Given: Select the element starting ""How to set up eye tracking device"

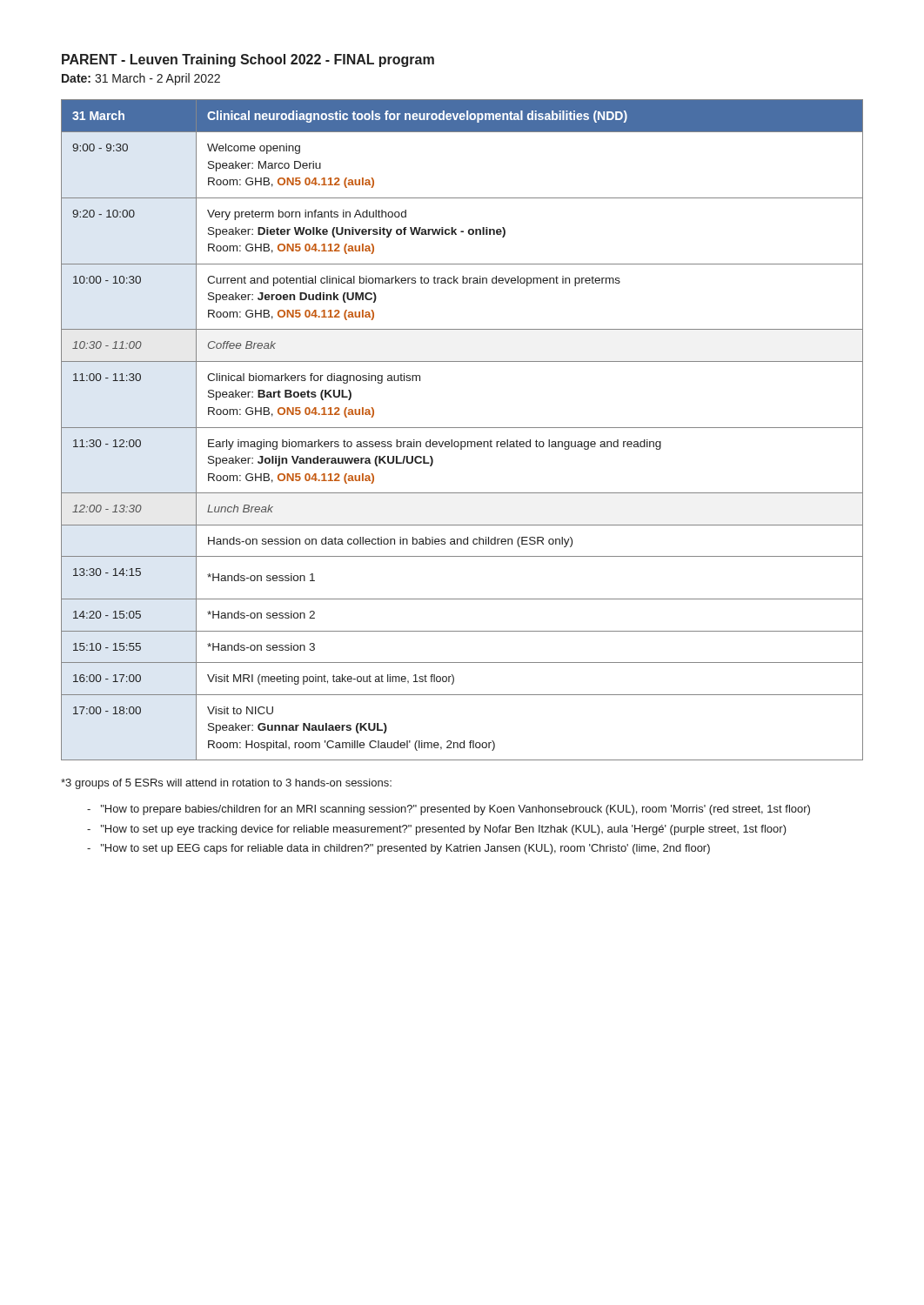Looking at the screenshot, I should tap(437, 829).
